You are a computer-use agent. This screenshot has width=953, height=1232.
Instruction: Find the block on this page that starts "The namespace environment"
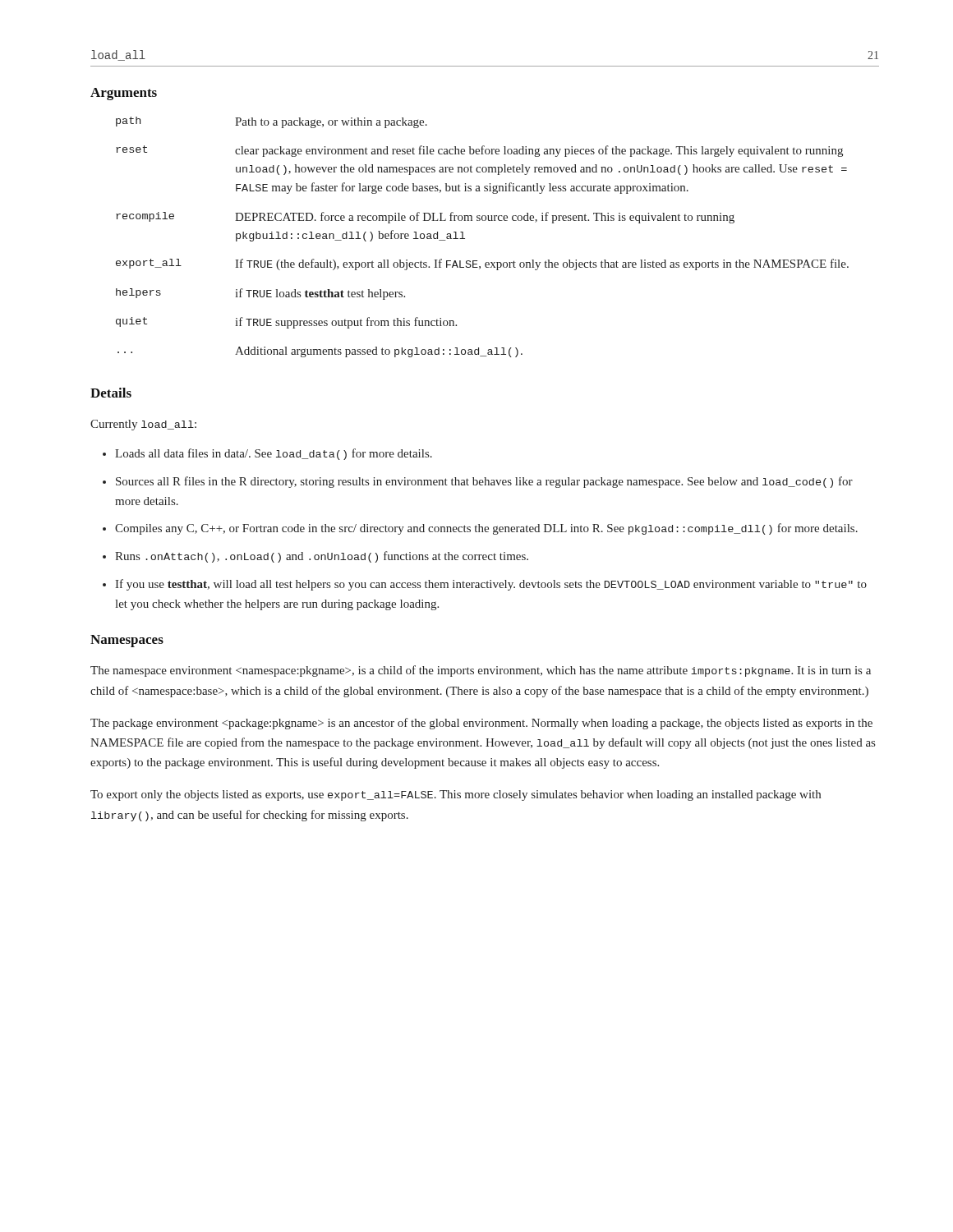[x=485, y=680]
